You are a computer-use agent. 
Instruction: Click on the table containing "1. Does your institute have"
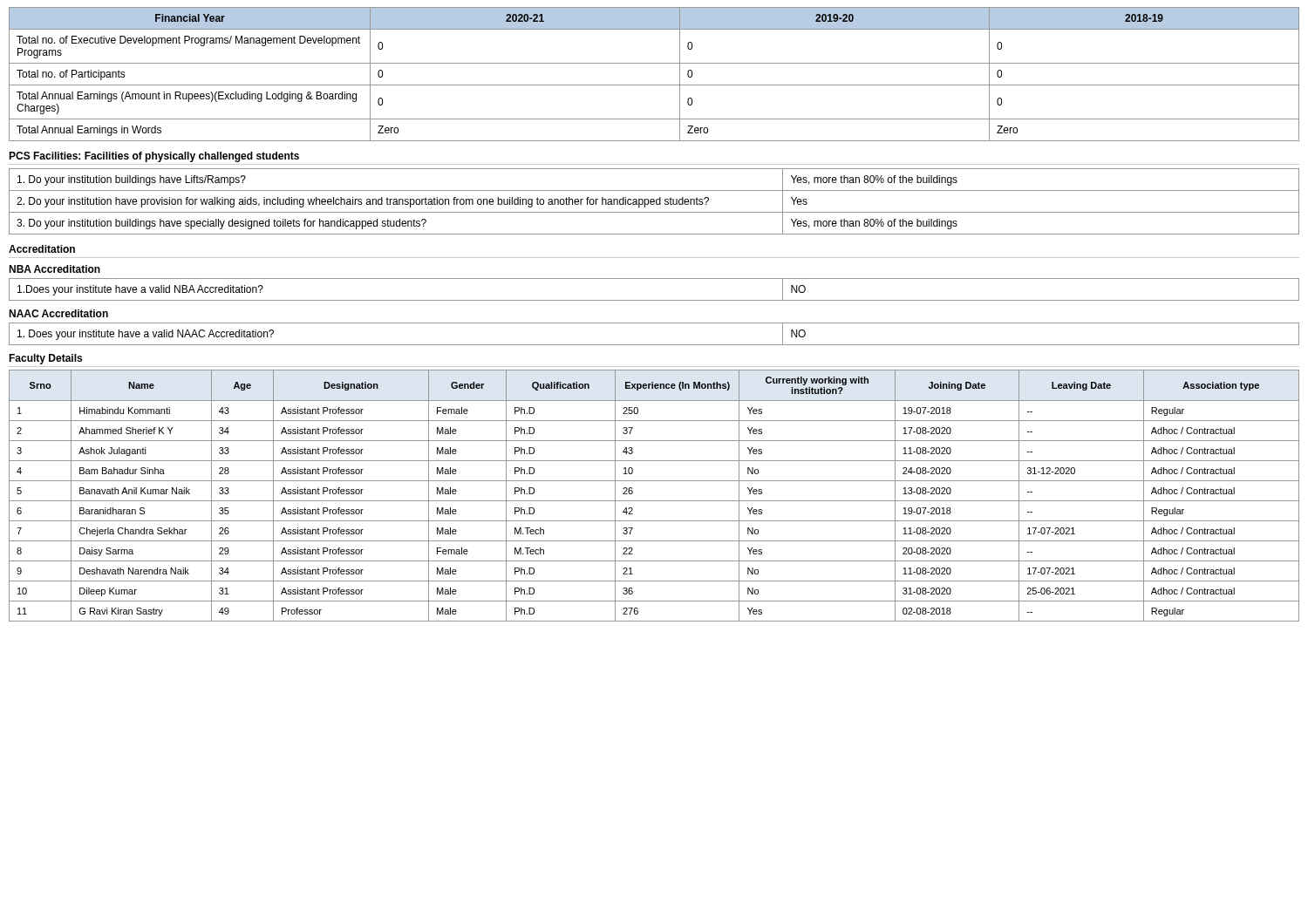point(654,334)
